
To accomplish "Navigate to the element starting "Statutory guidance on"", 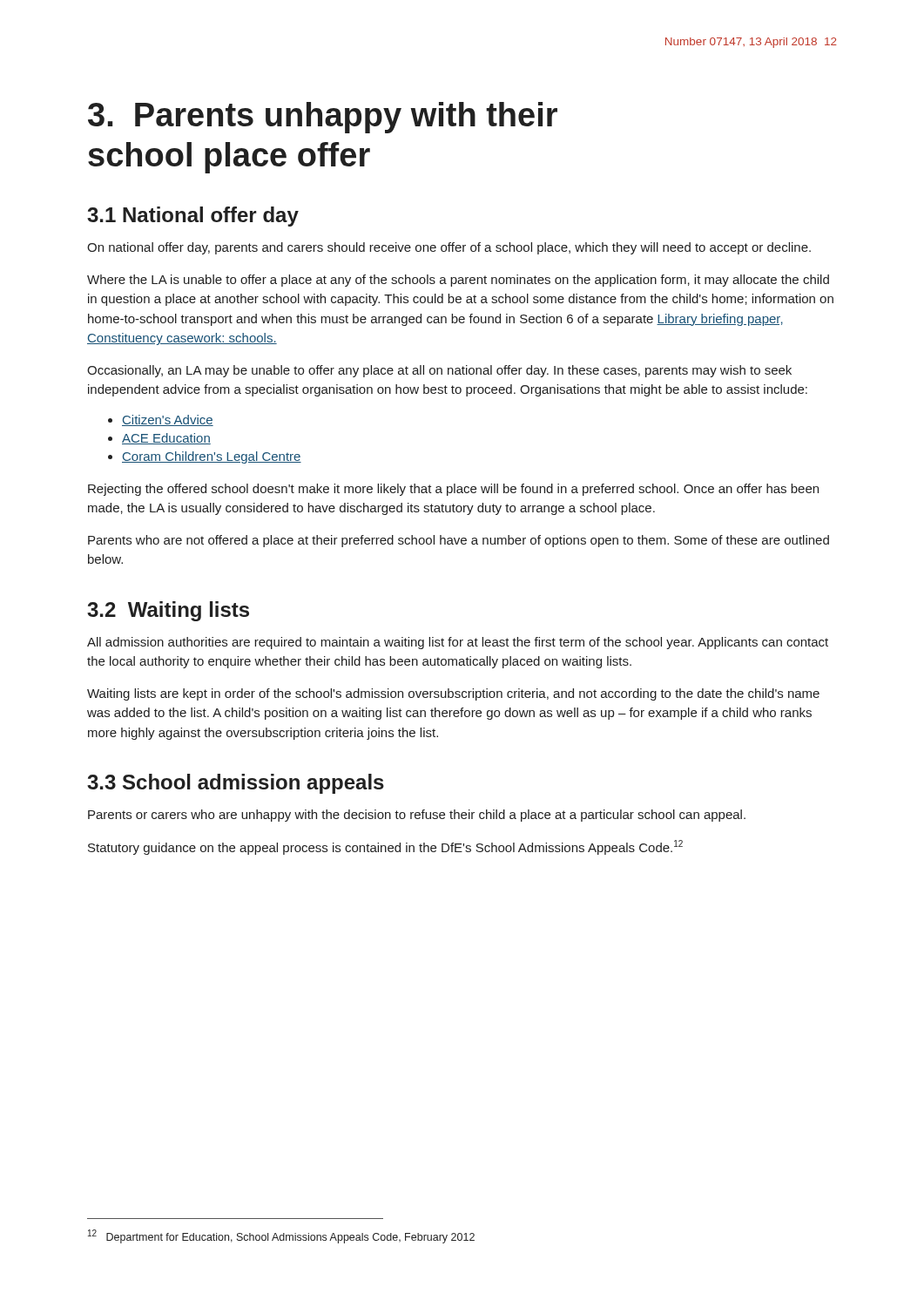I will point(462,847).
